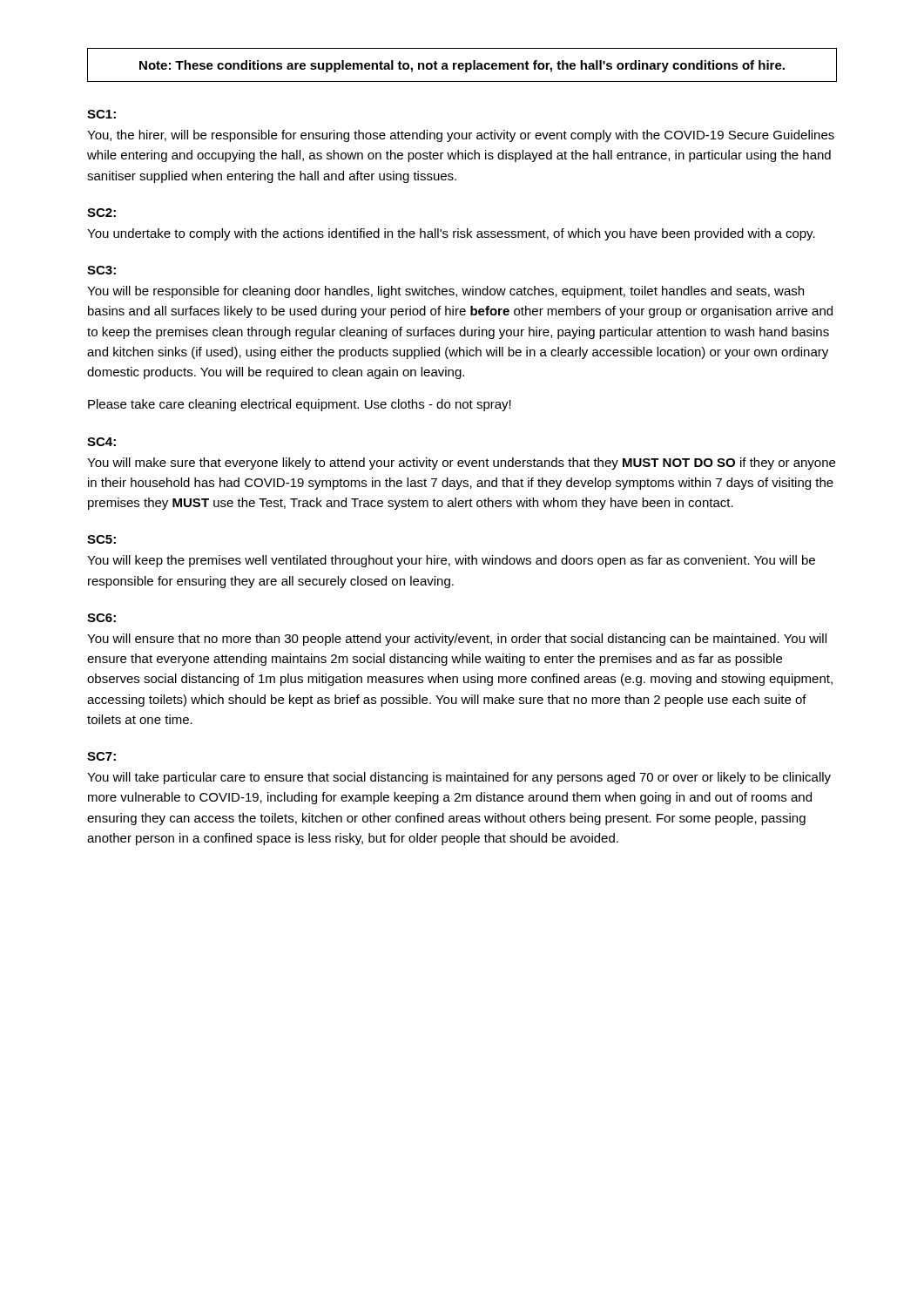Find the block on this page that starts "You will ensure that no"
This screenshot has height=1307, width=924.
[x=460, y=679]
